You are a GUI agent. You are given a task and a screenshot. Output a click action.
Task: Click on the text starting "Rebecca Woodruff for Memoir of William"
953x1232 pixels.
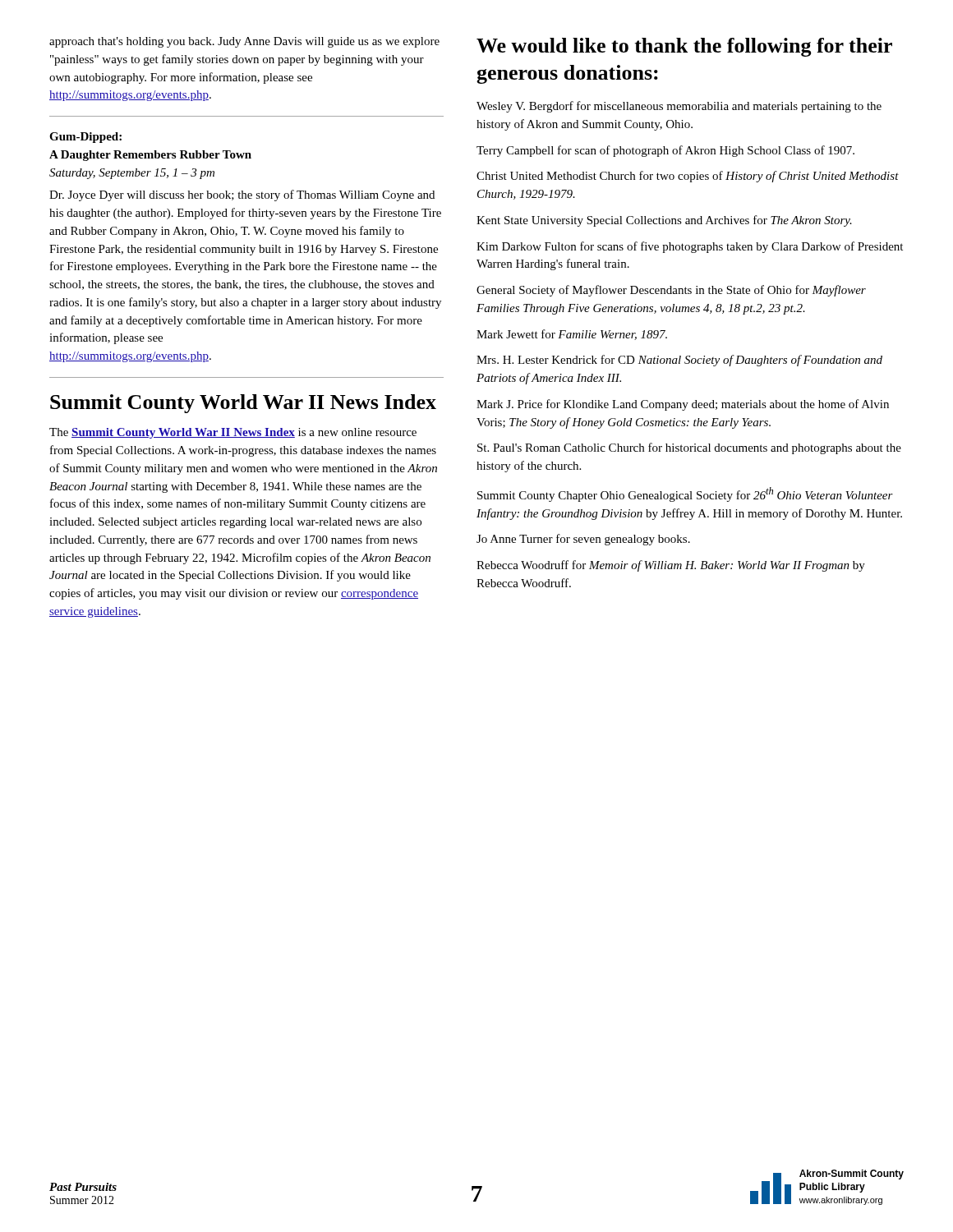click(x=690, y=575)
